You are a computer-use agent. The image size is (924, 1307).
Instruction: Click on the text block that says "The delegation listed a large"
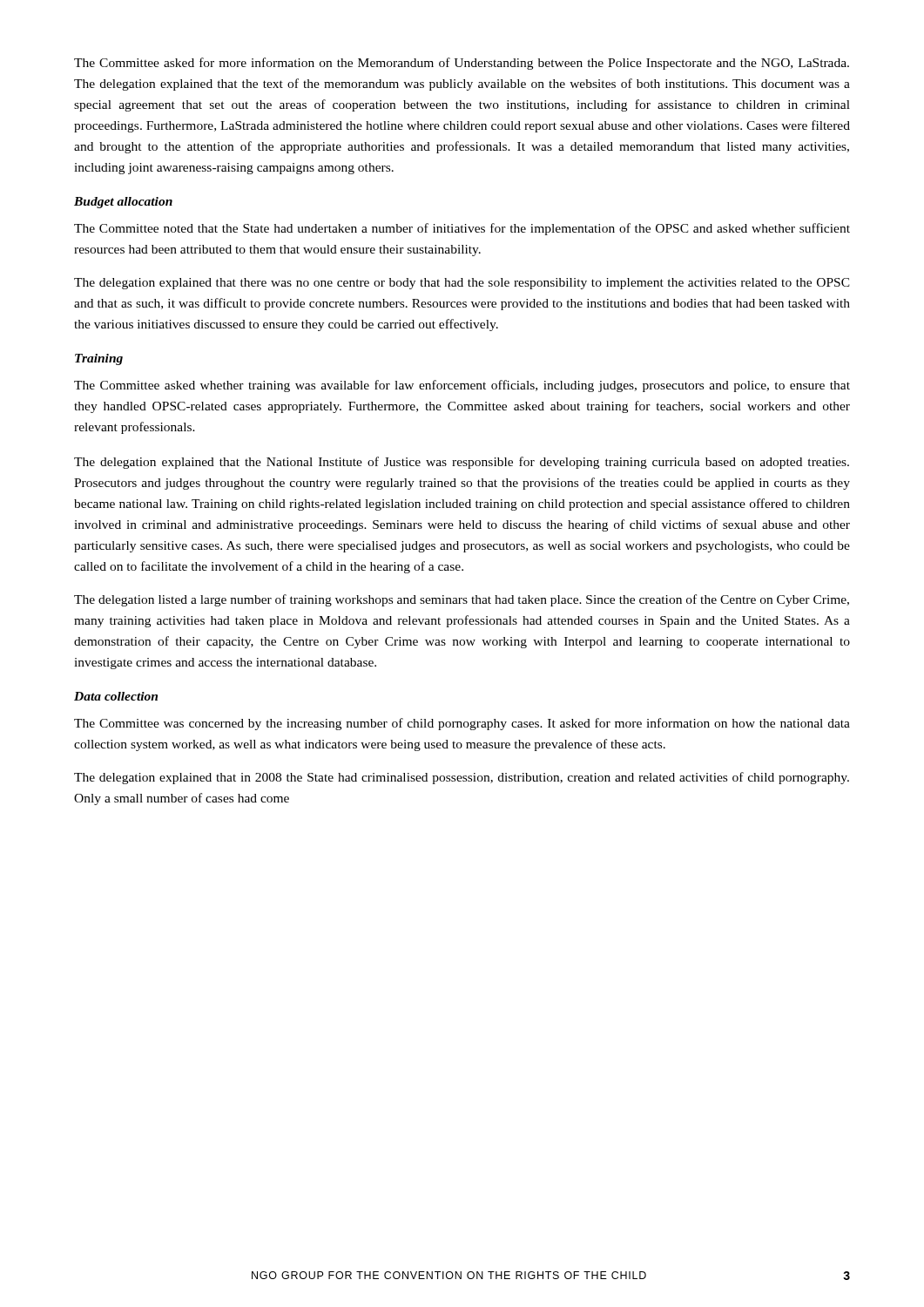click(462, 631)
